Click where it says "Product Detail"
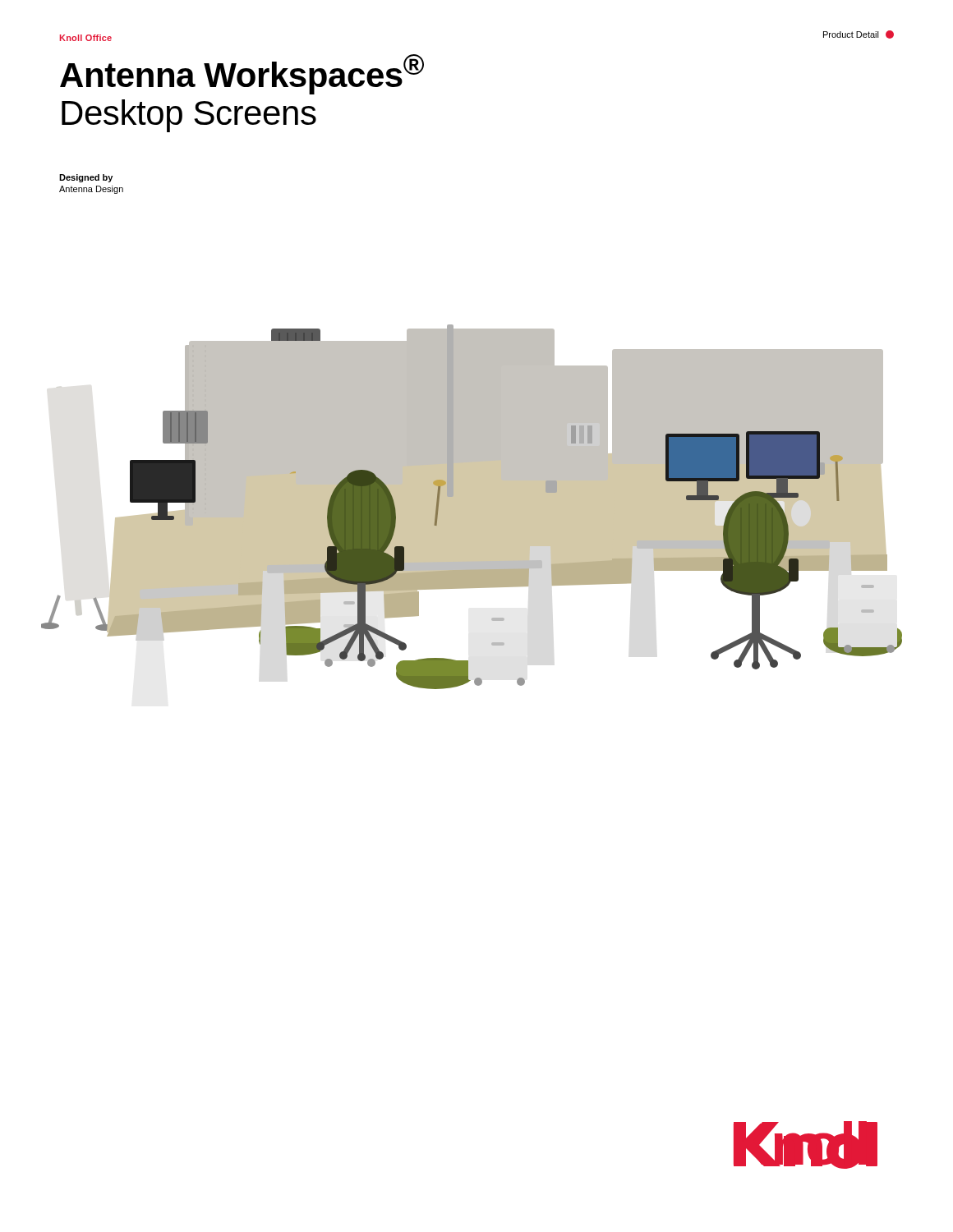 pyautogui.click(x=858, y=34)
